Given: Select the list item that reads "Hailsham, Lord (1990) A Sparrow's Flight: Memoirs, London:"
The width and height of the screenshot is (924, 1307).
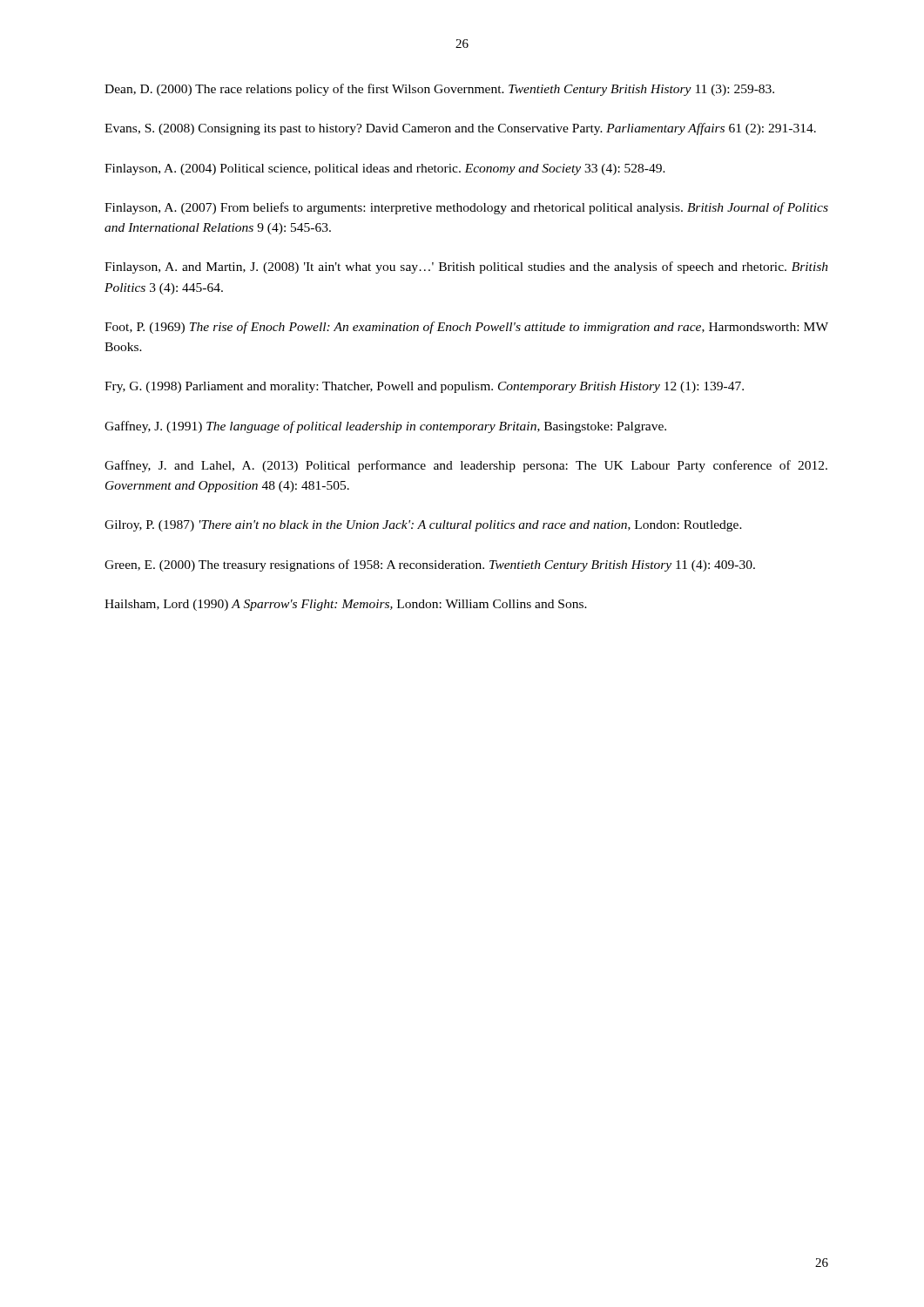Looking at the screenshot, I should click(x=346, y=603).
